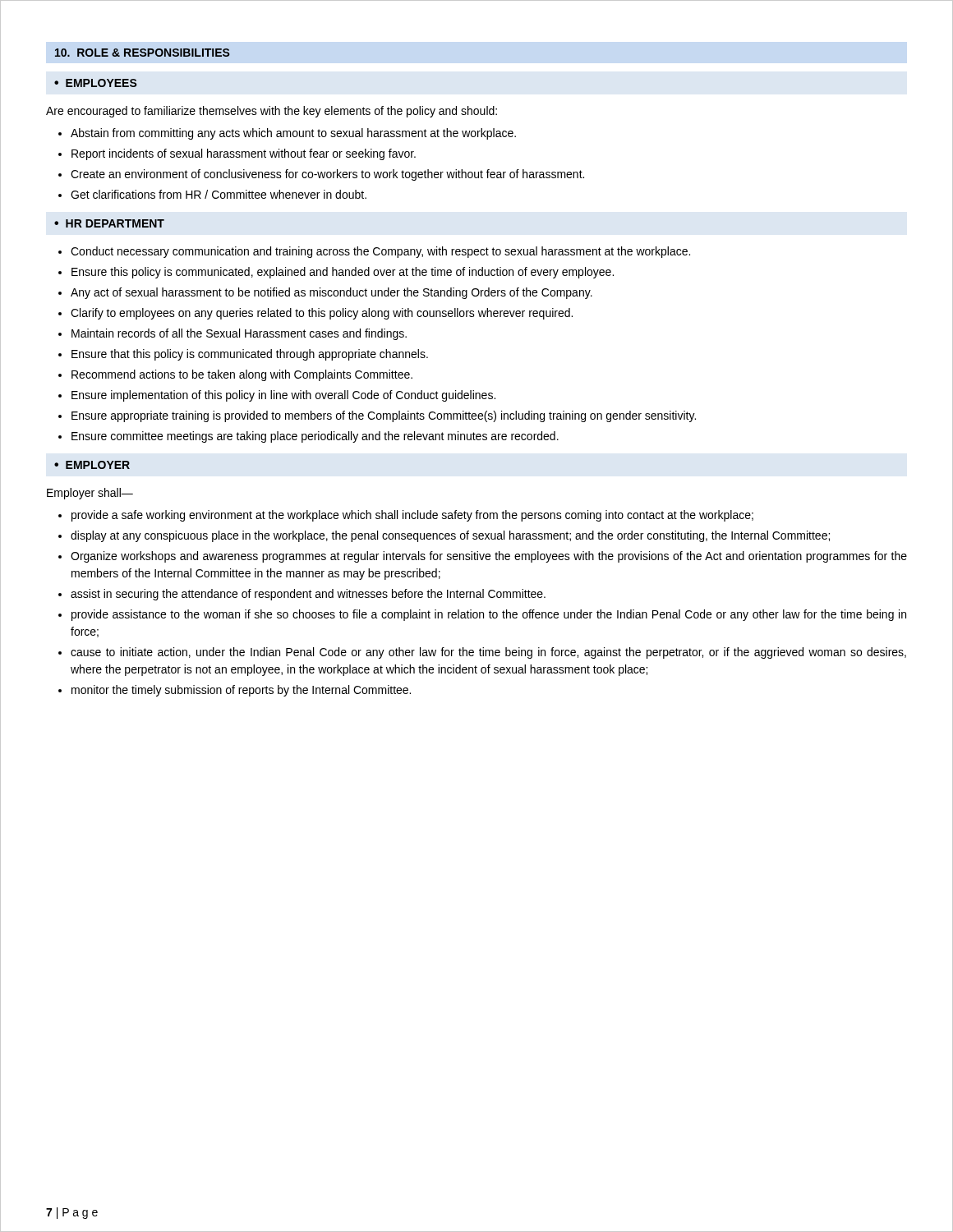Viewport: 953px width, 1232px height.
Task: Navigate to the block starting "monitor the timely submission"
Action: [241, 690]
